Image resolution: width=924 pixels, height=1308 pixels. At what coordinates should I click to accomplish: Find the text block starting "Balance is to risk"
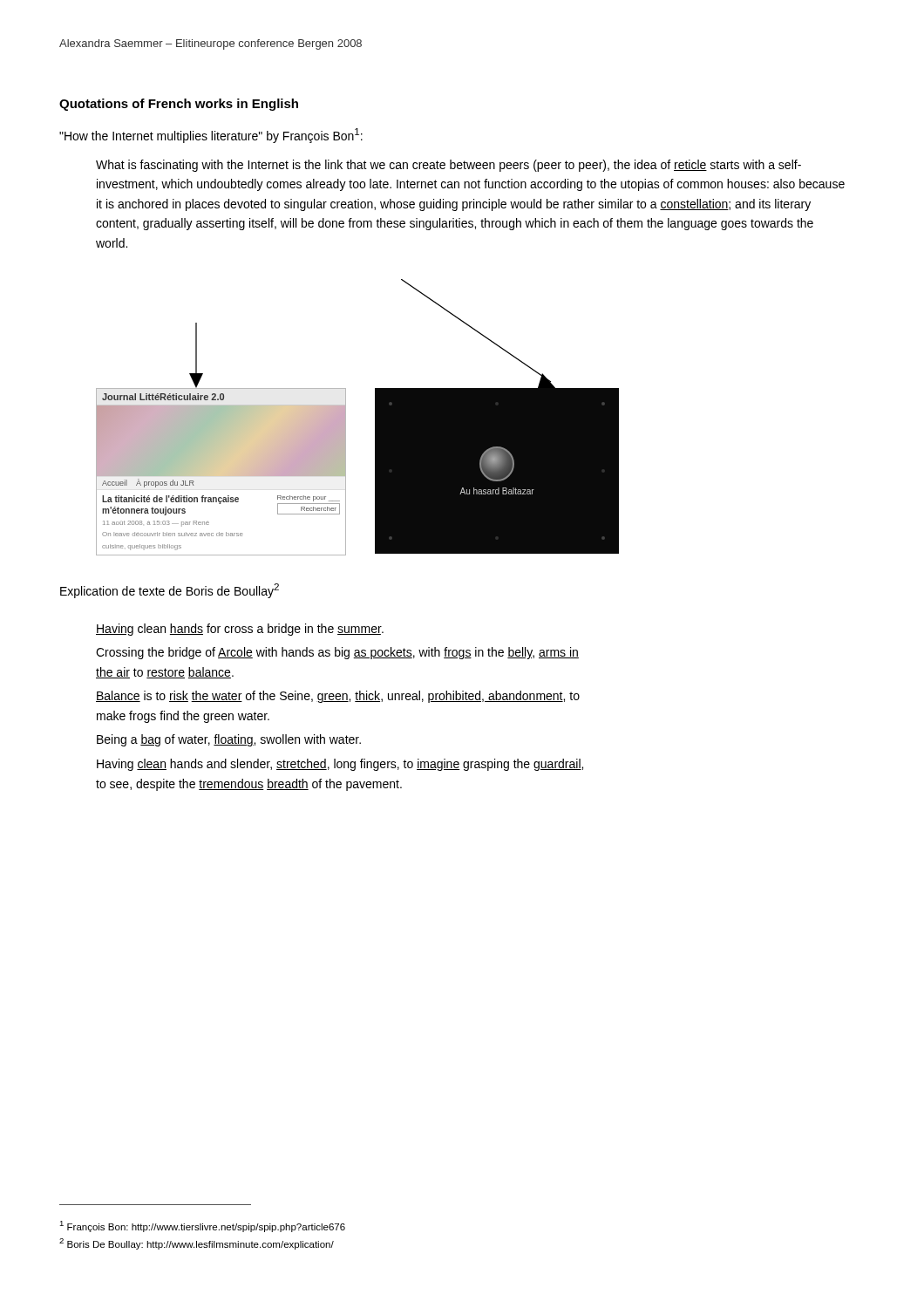(x=338, y=706)
